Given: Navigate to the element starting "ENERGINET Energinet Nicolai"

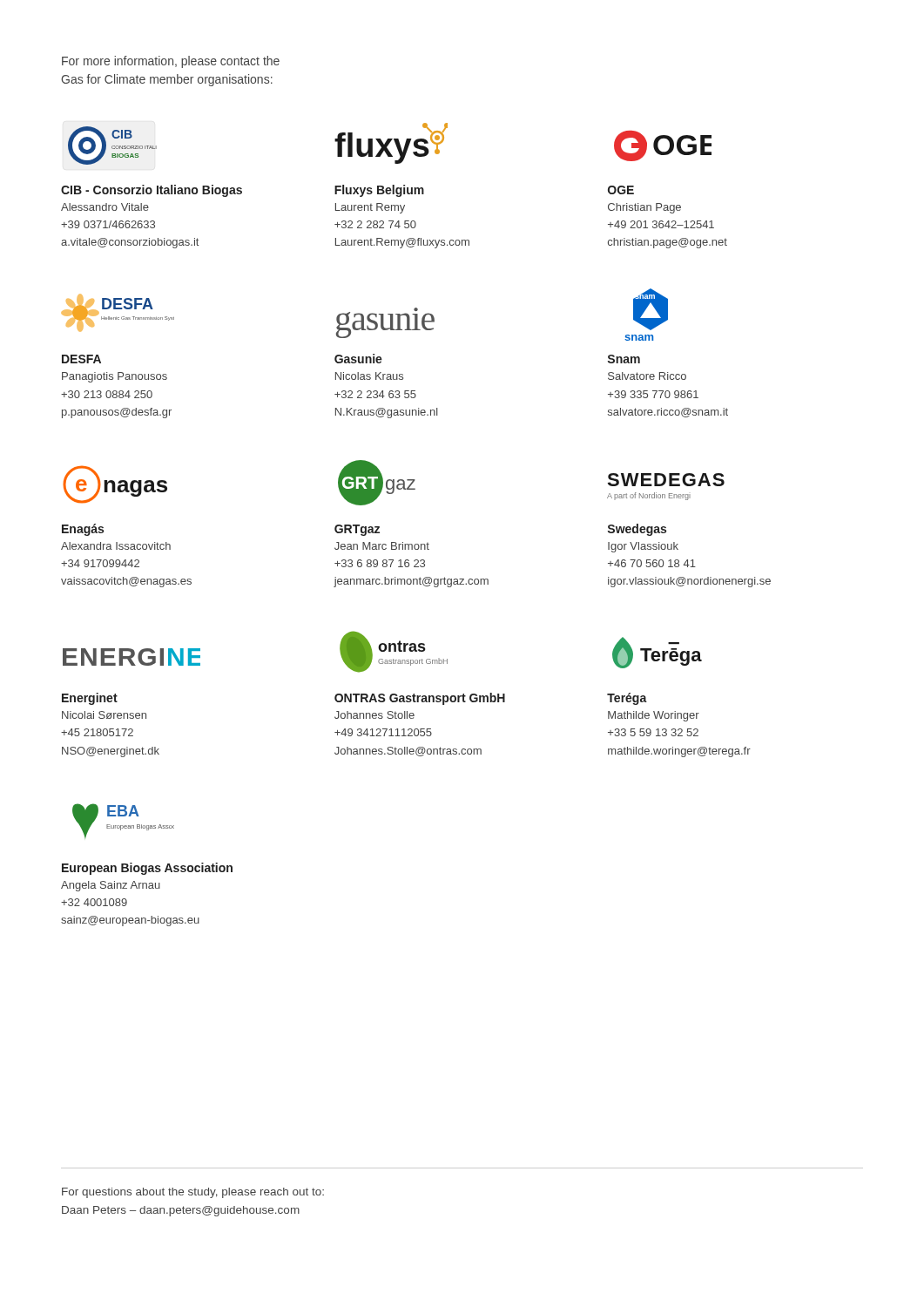Looking at the screenshot, I should coord(132,657).
